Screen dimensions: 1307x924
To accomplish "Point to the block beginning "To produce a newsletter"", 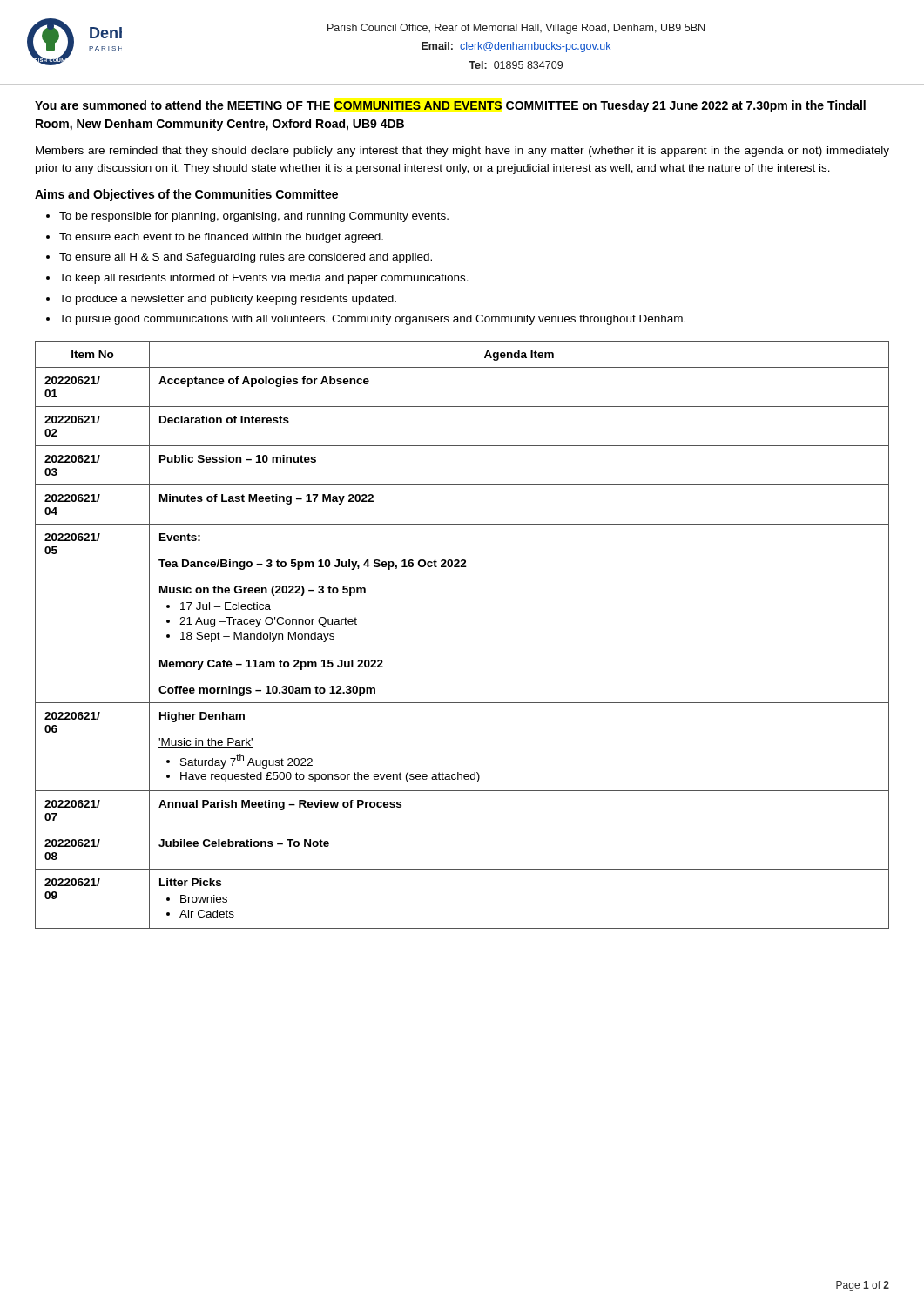I will 228,298.
